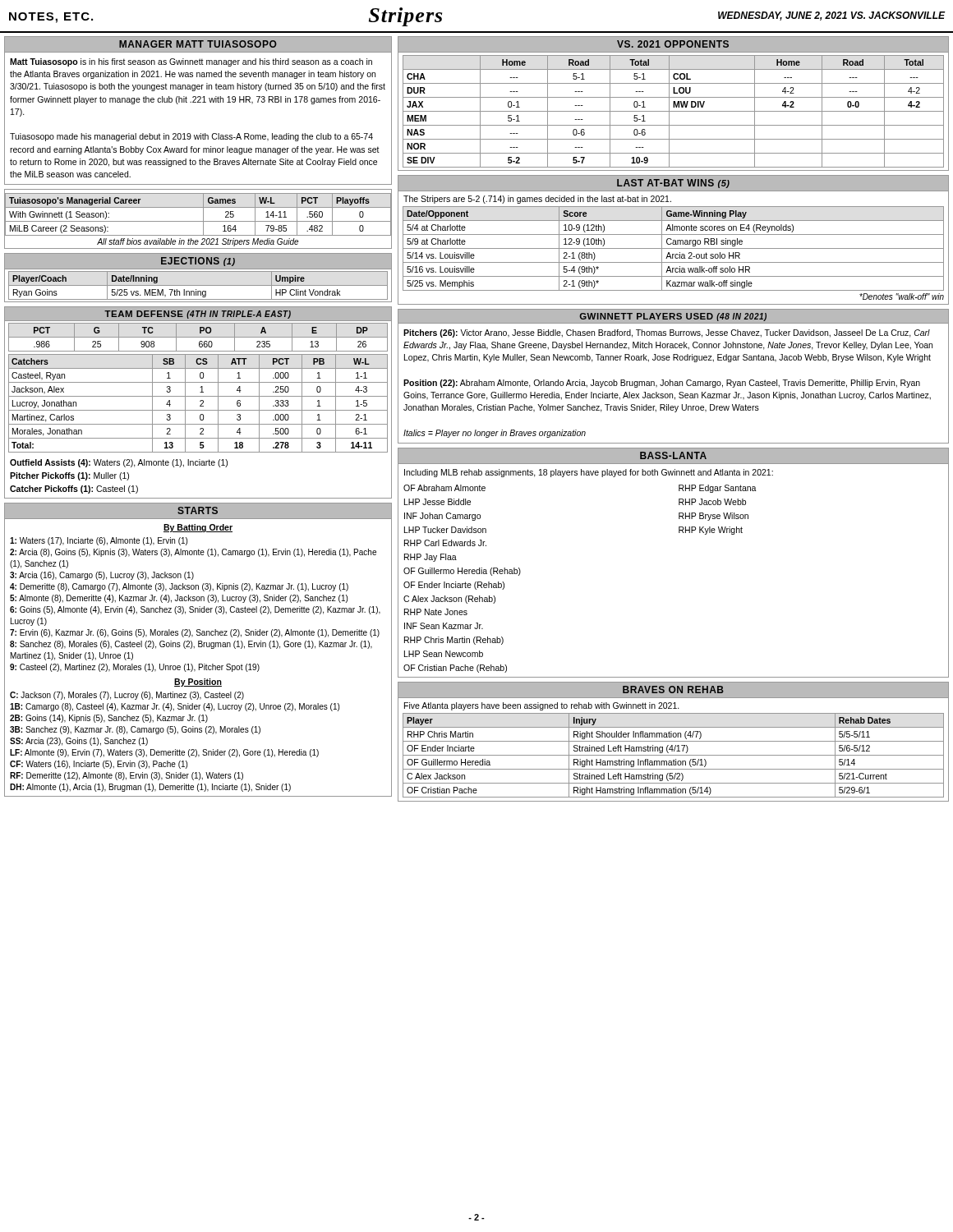This screenshot has height=1232, width=953.
Task: Find the table that mentions "Player Injury Rehab Dates RHP"
Action: click(x=673, y=756)
